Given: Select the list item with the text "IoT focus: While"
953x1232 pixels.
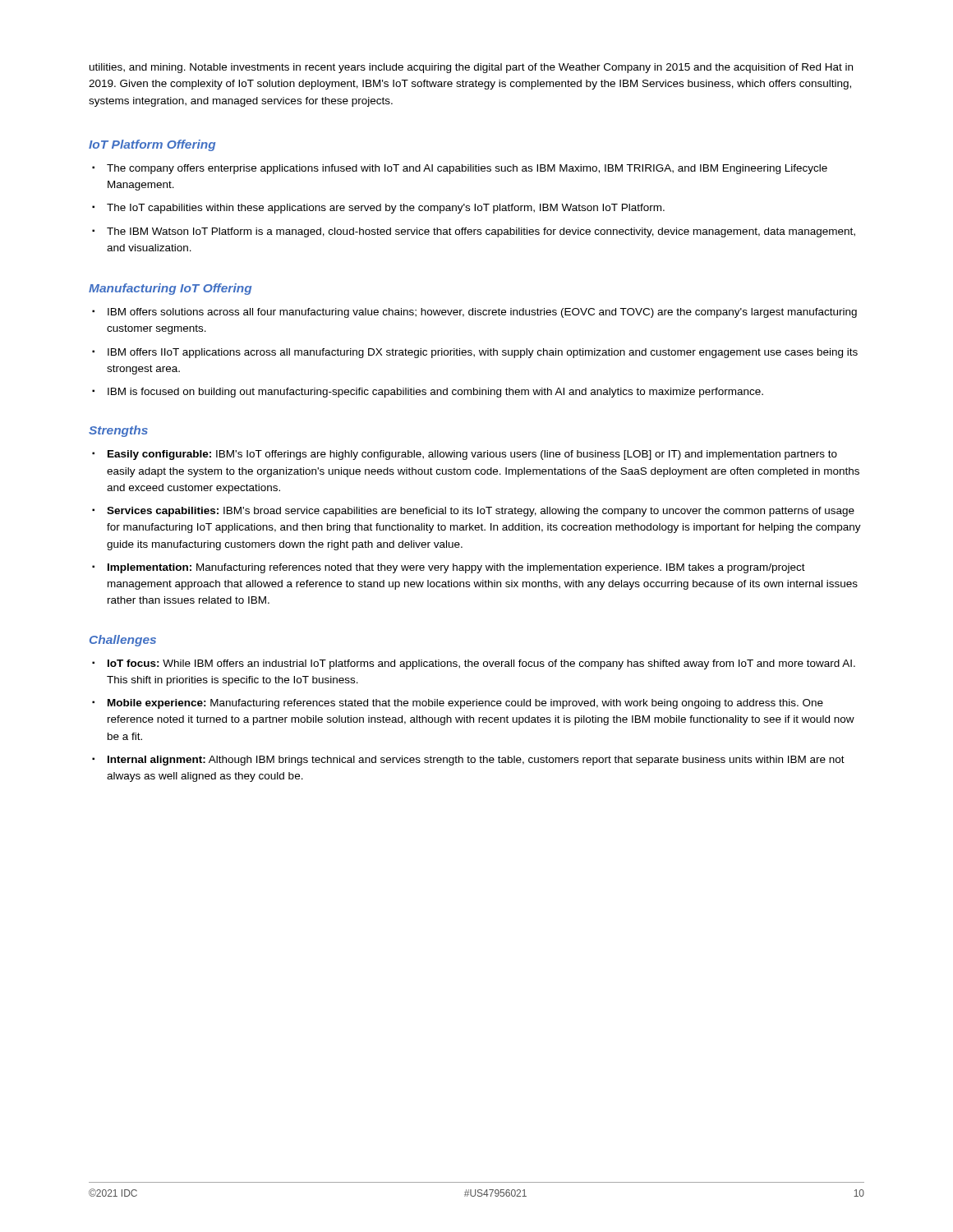Looking at the screenshot, I should pyautogui.click(x=476, y=672).
